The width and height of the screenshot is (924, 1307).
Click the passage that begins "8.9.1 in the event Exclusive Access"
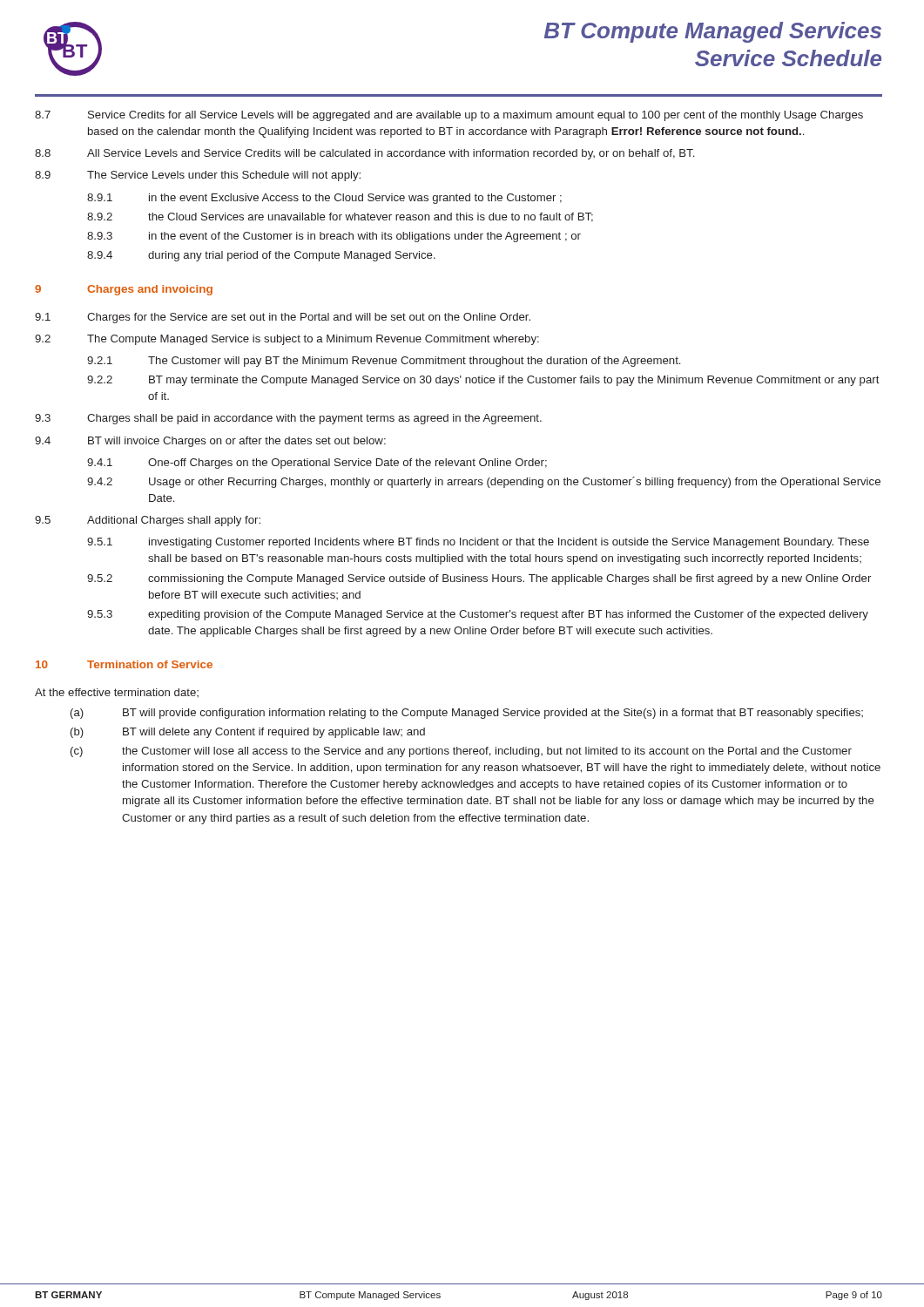point(485,197)
